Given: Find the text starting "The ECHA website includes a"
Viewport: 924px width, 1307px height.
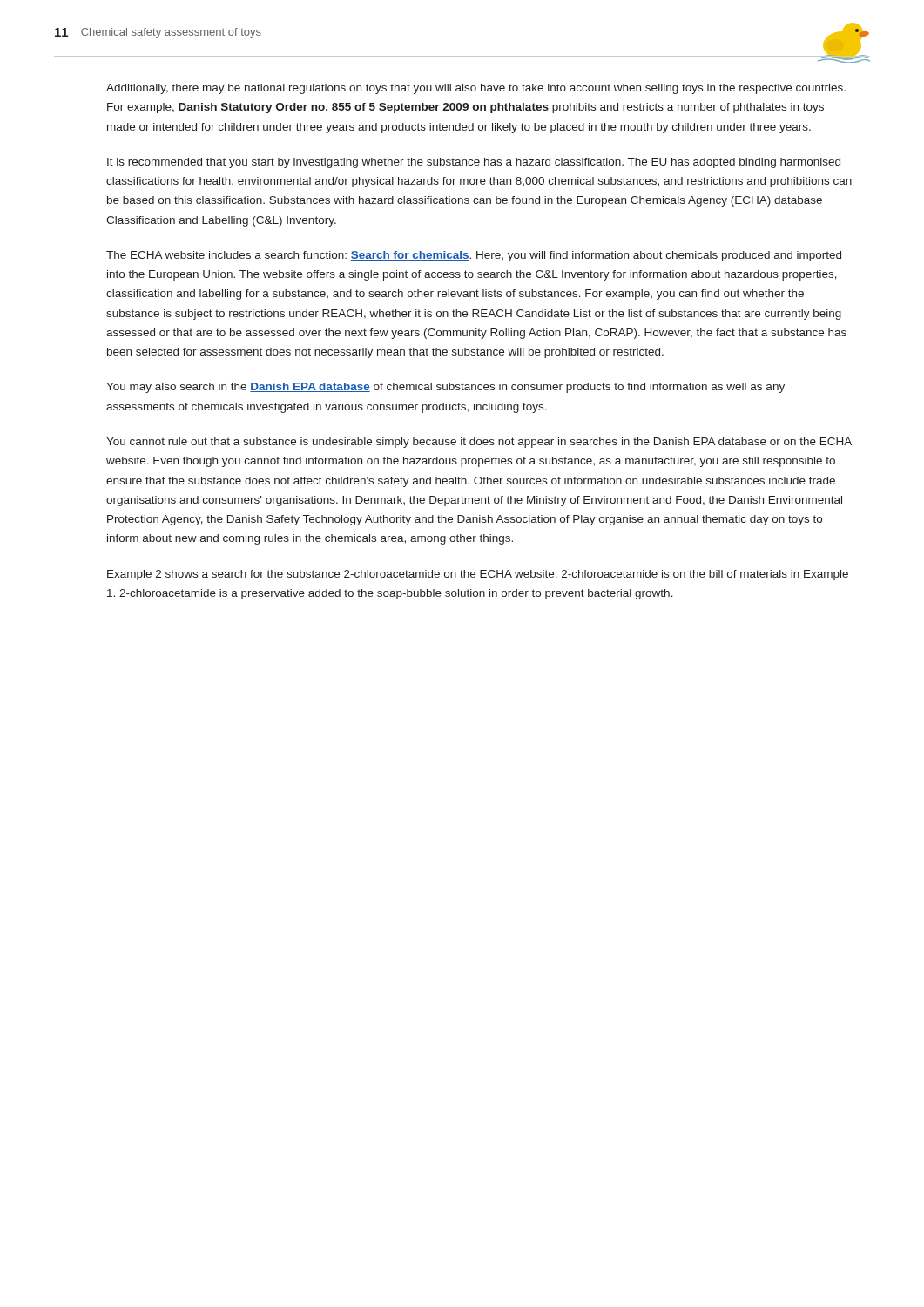Looking at the screenshot, I should click(476, 303).
